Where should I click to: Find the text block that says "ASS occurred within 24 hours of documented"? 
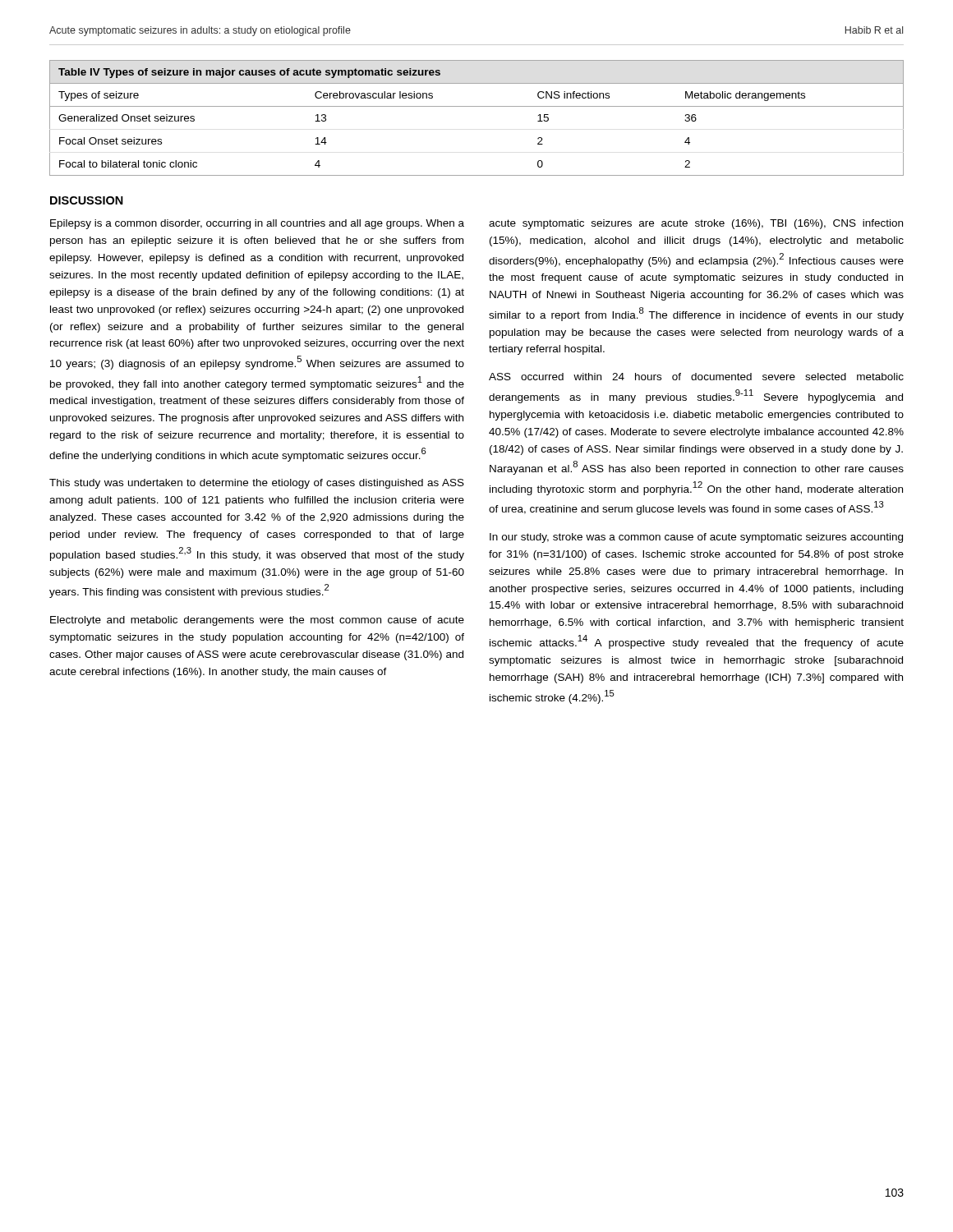coord(696,443)
